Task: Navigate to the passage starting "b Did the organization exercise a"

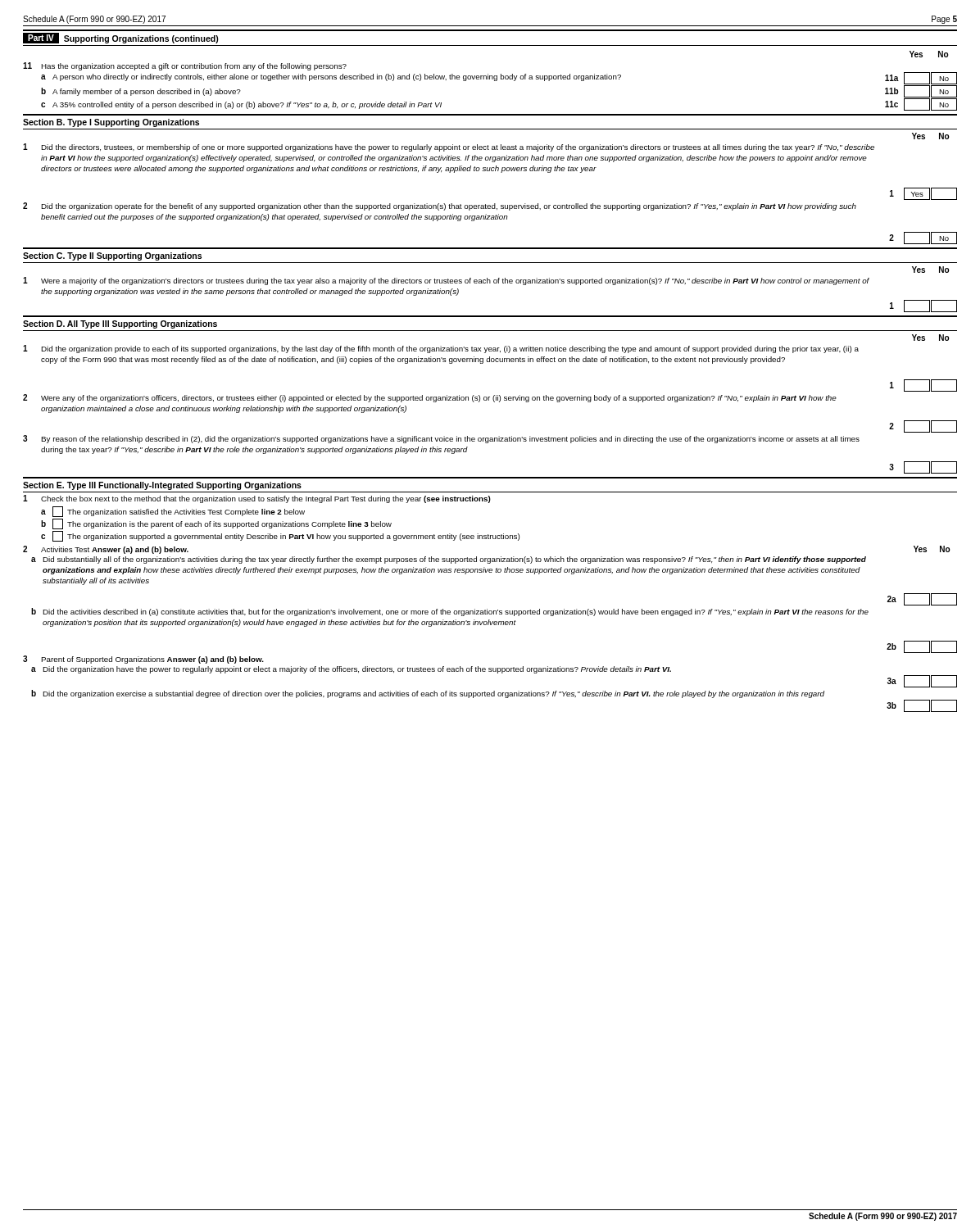Action: click(494, 700)
